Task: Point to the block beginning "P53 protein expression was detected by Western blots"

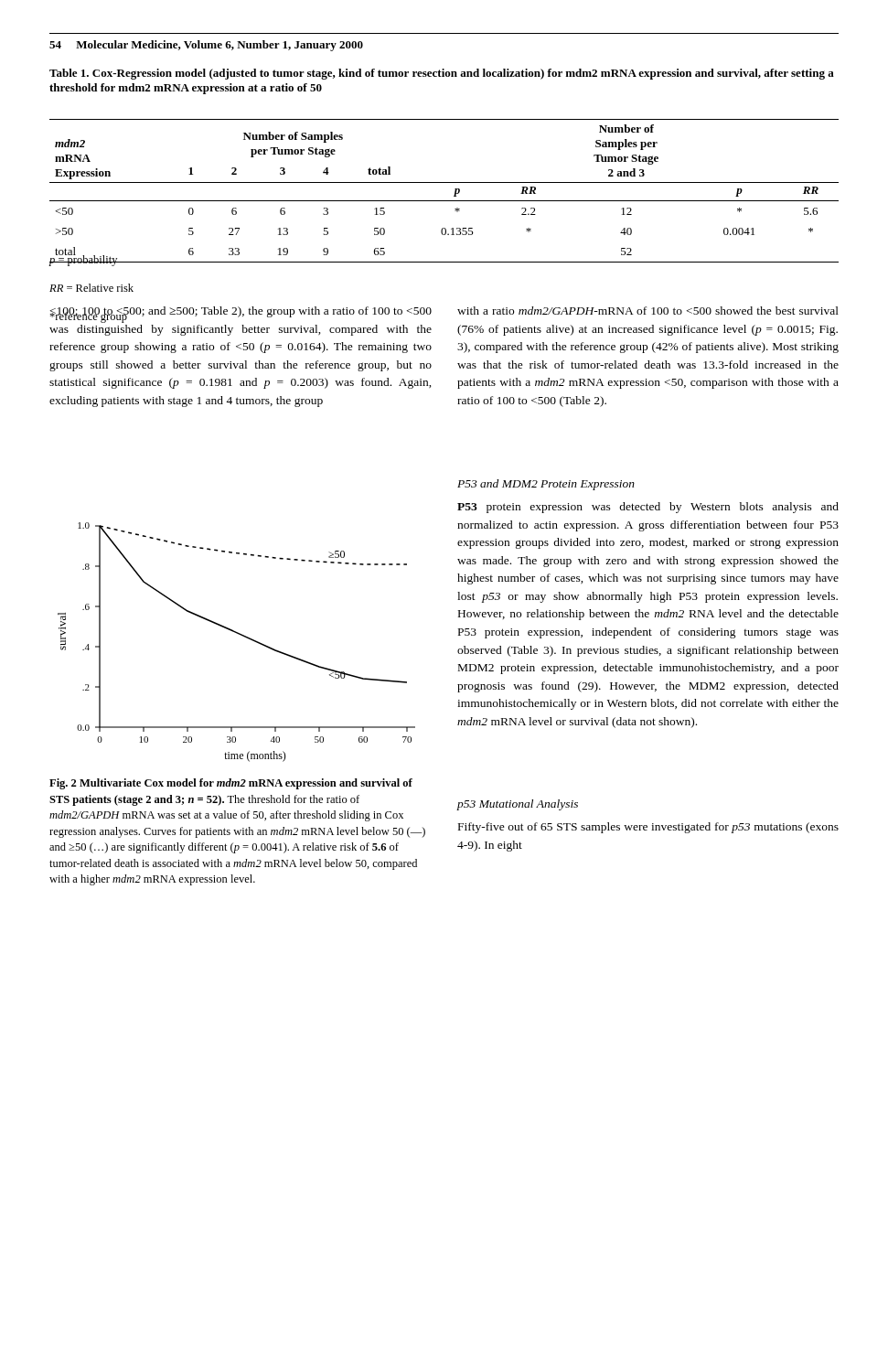Action: pos(648,614)
